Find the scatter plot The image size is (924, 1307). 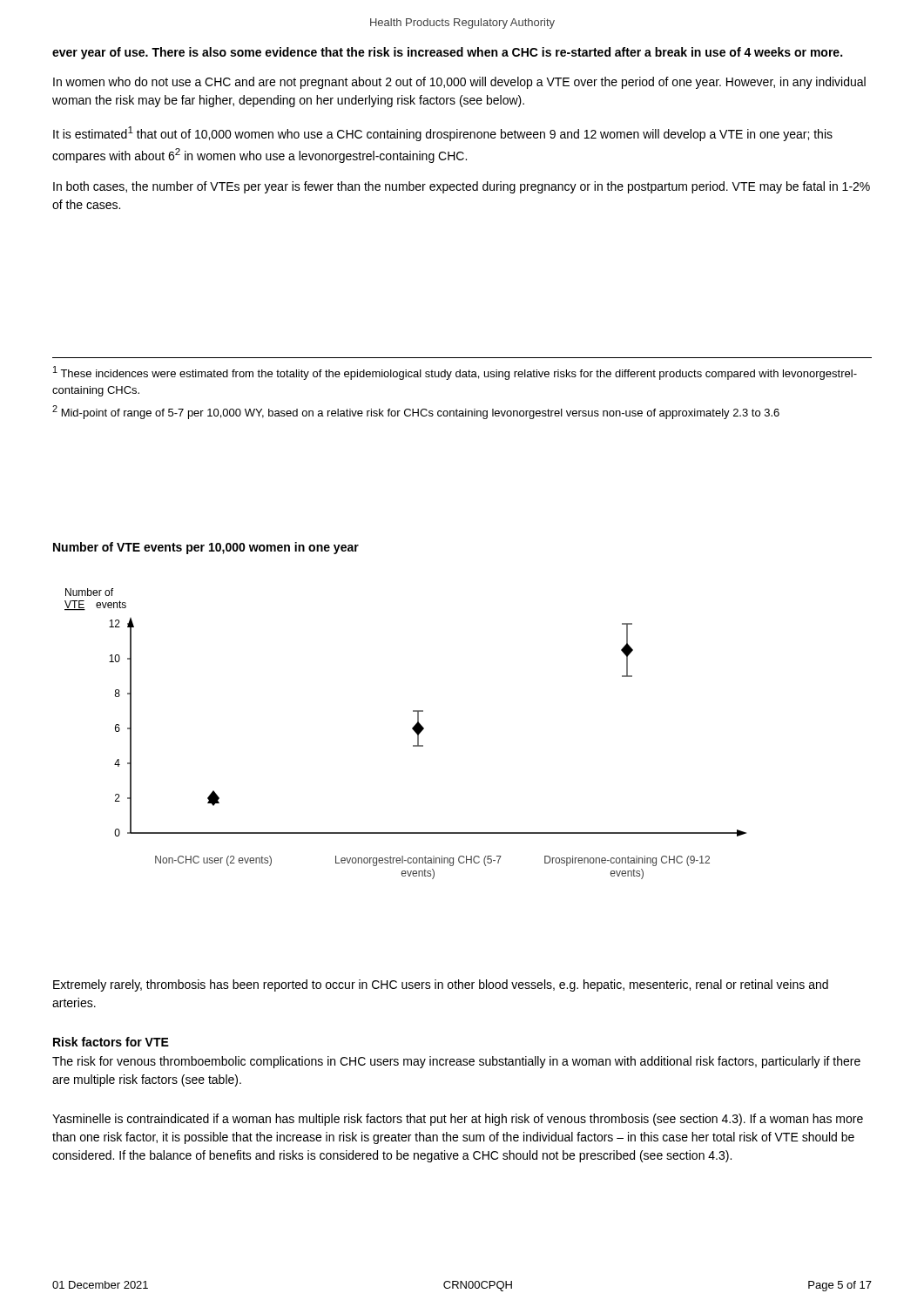click(427, 728)
